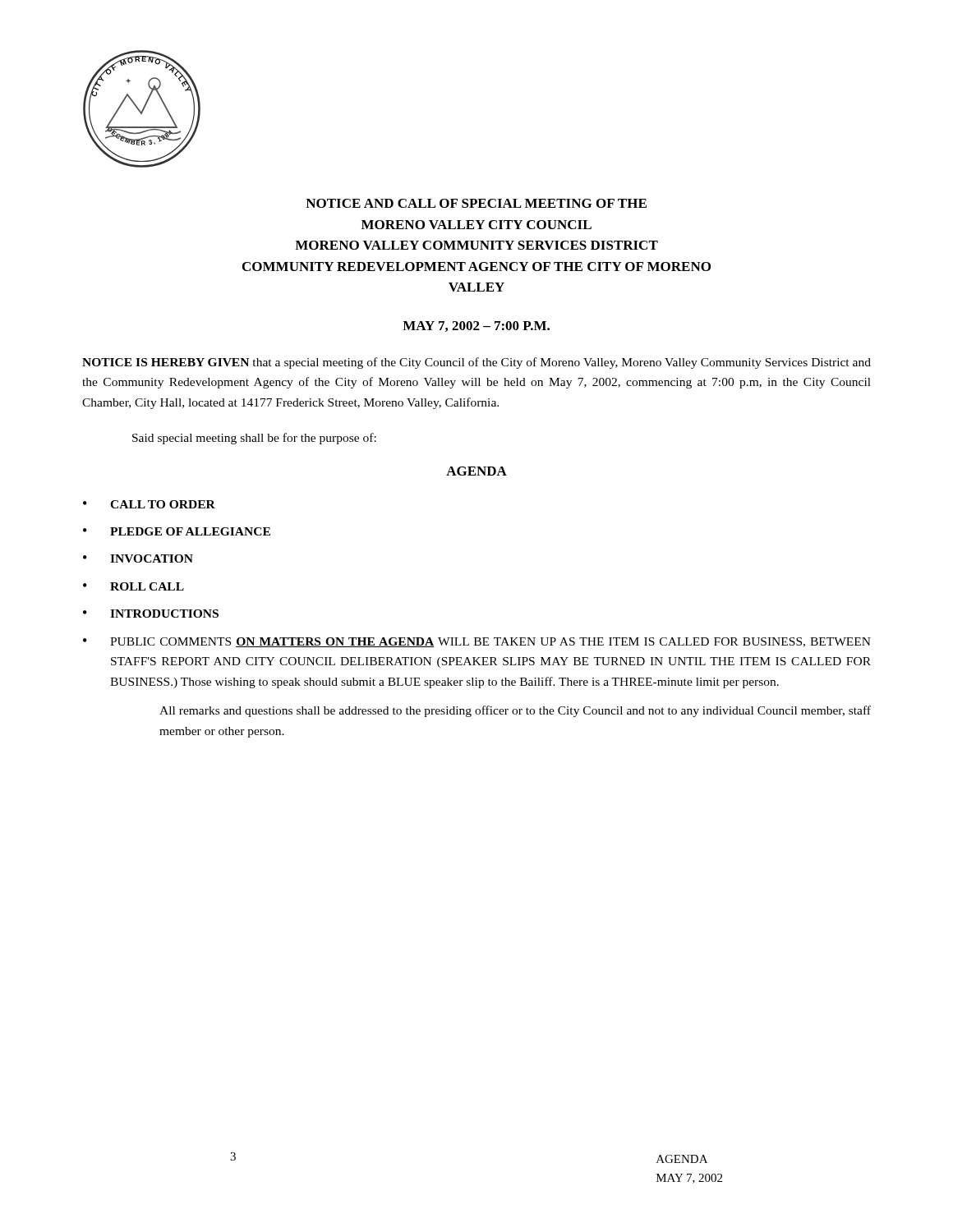Click on the section header that reads "MAY 7, 2002 – 7:00 P.M."

point(476,325)
